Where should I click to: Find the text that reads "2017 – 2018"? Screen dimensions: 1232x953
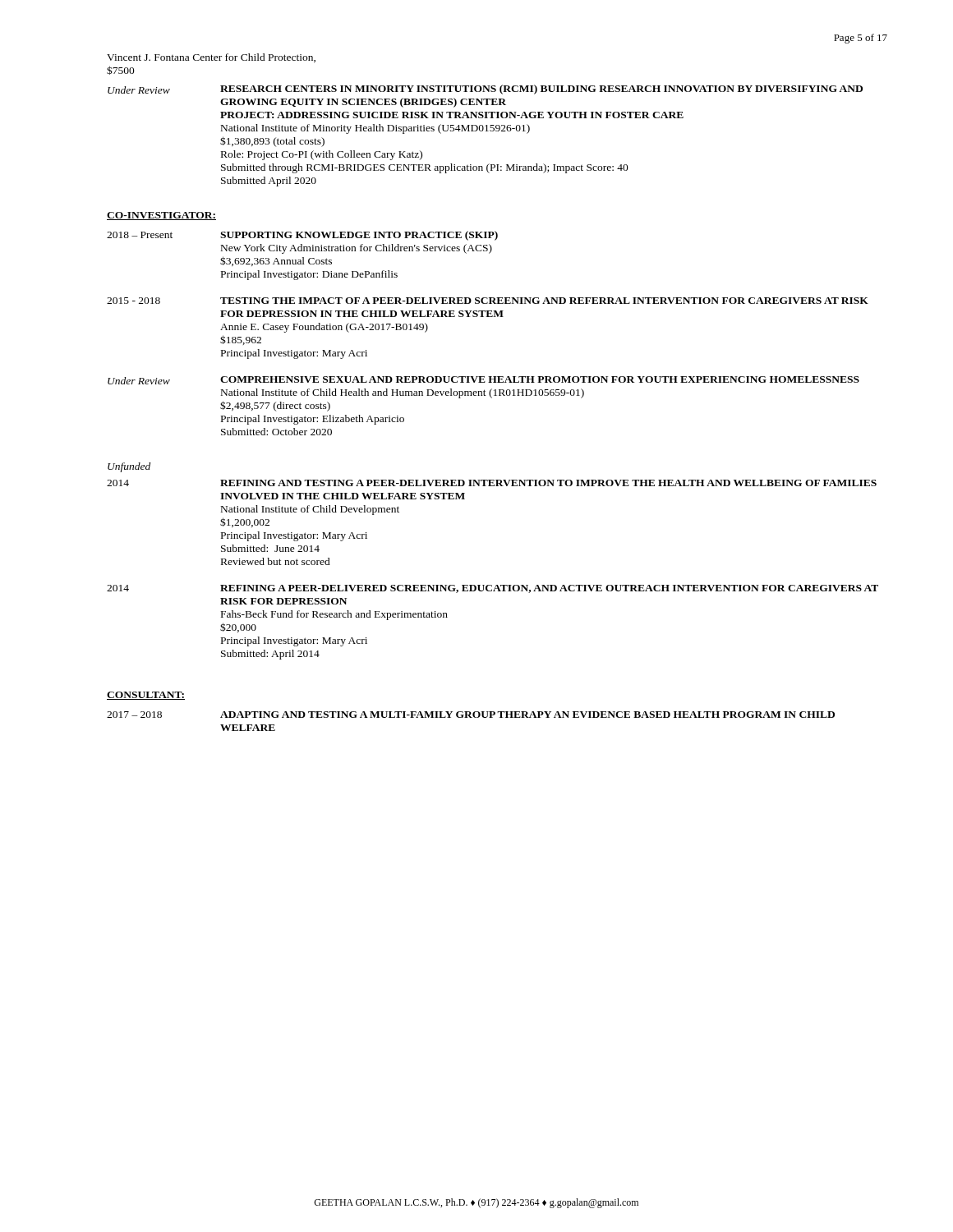pyautogui.click(x=135, y=714)
